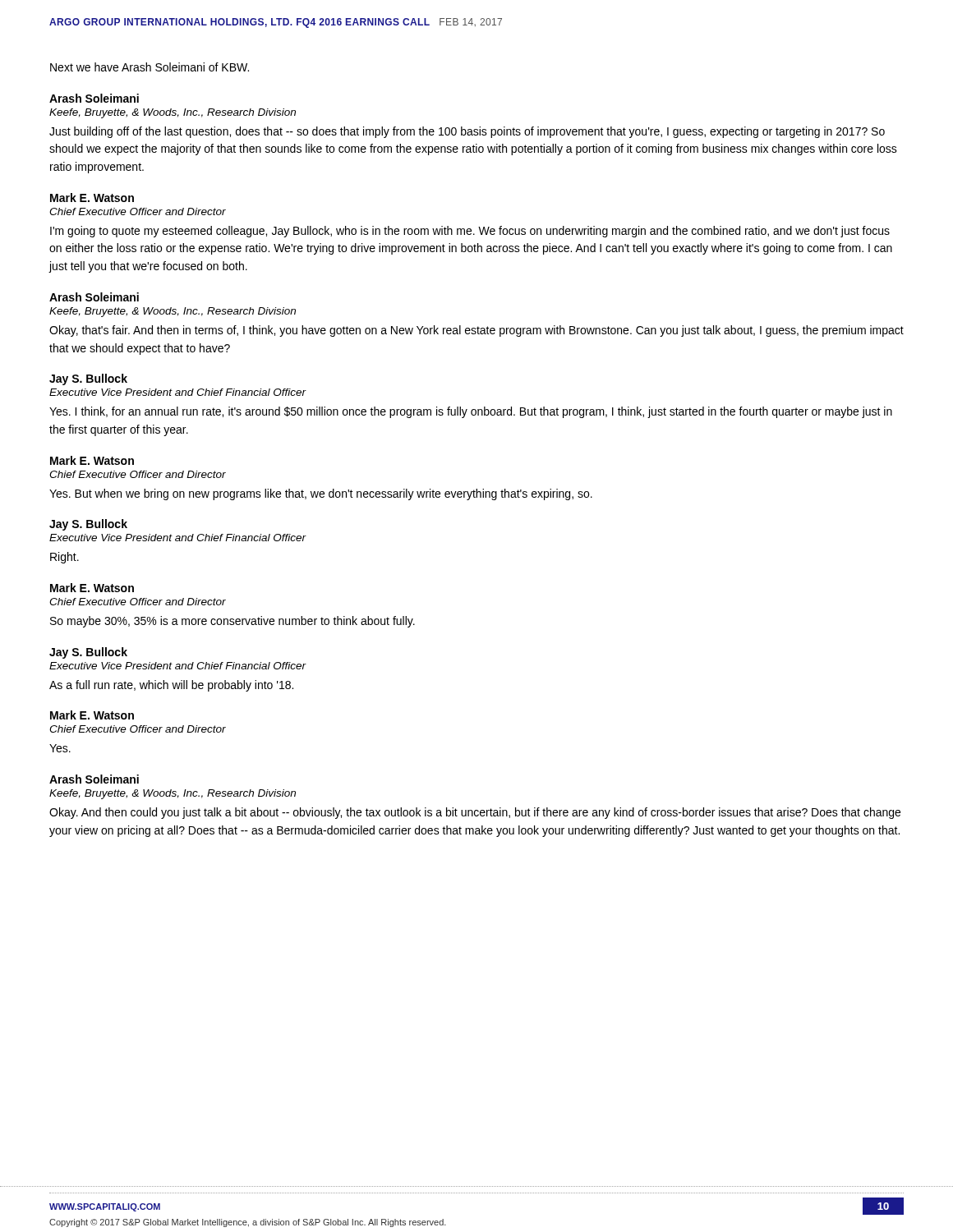Screen dimensions: 1232x953
Task: Point to the text starting "As a full run rate, which will"
Action: (x=172, y=685)
